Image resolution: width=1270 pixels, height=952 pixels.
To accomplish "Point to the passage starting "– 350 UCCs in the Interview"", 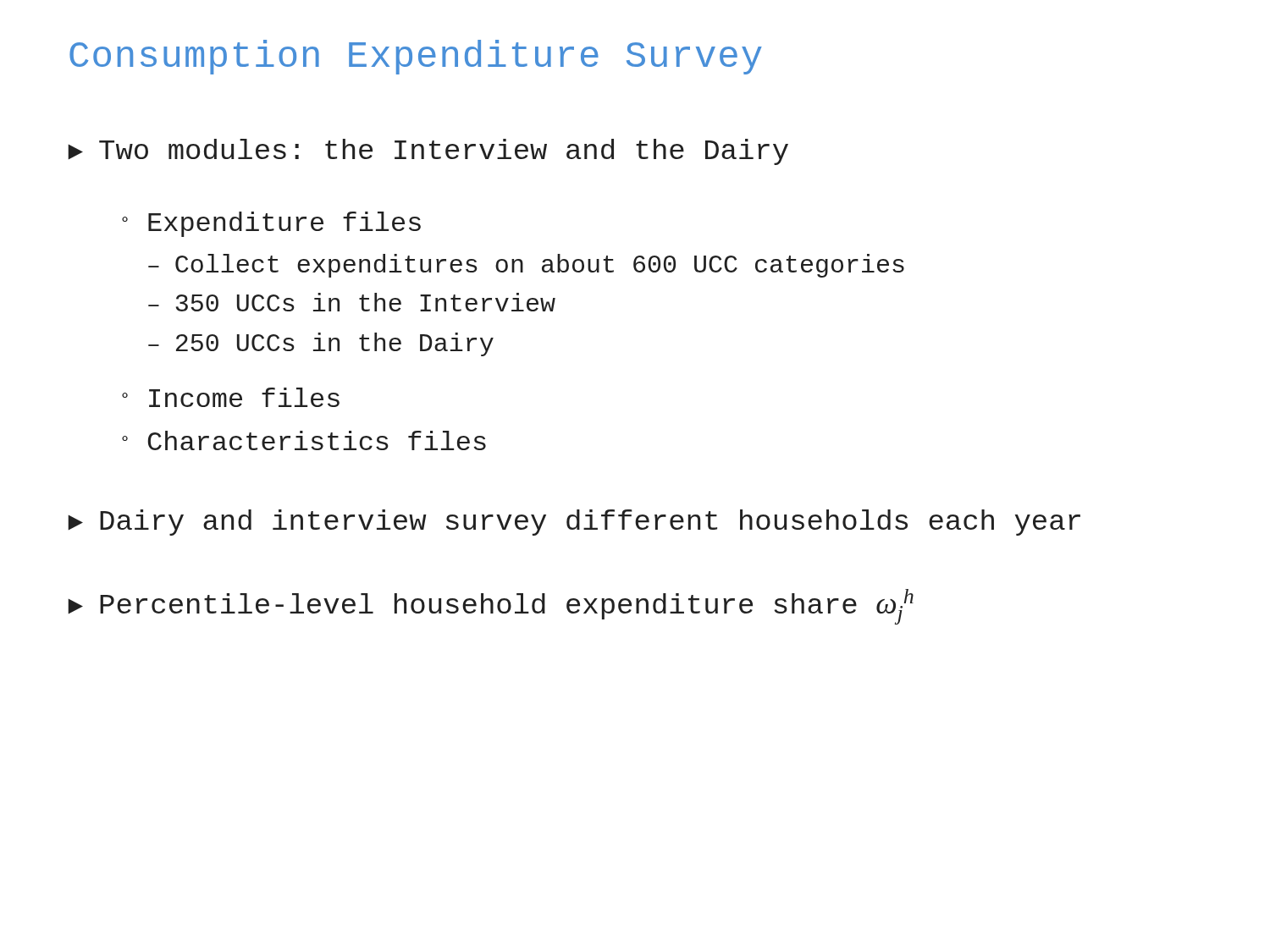I will pyautogui.click(x=351, y=306).
